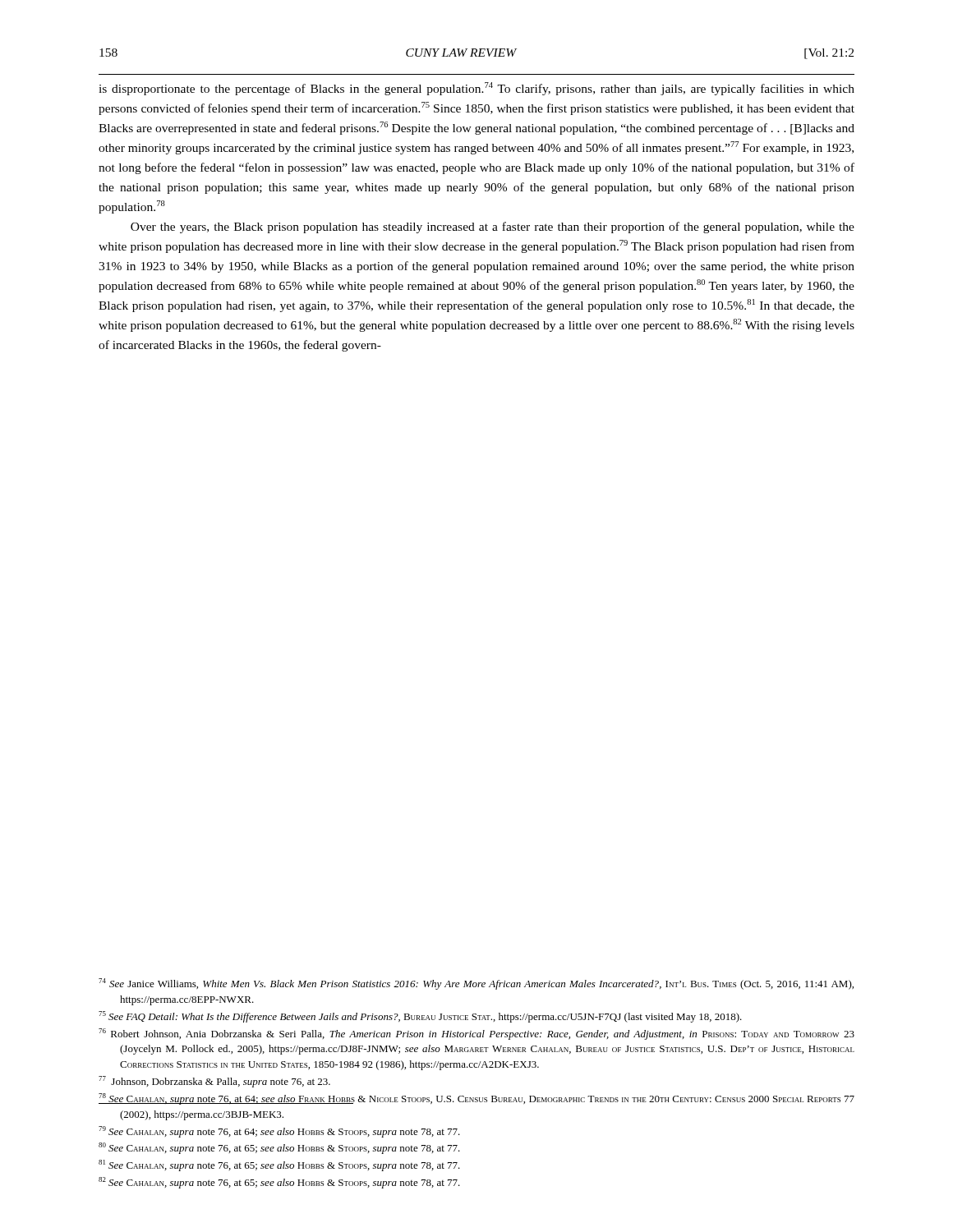Click on the footnote that says "82 See Cahalan,"

tap(279, 1182)
